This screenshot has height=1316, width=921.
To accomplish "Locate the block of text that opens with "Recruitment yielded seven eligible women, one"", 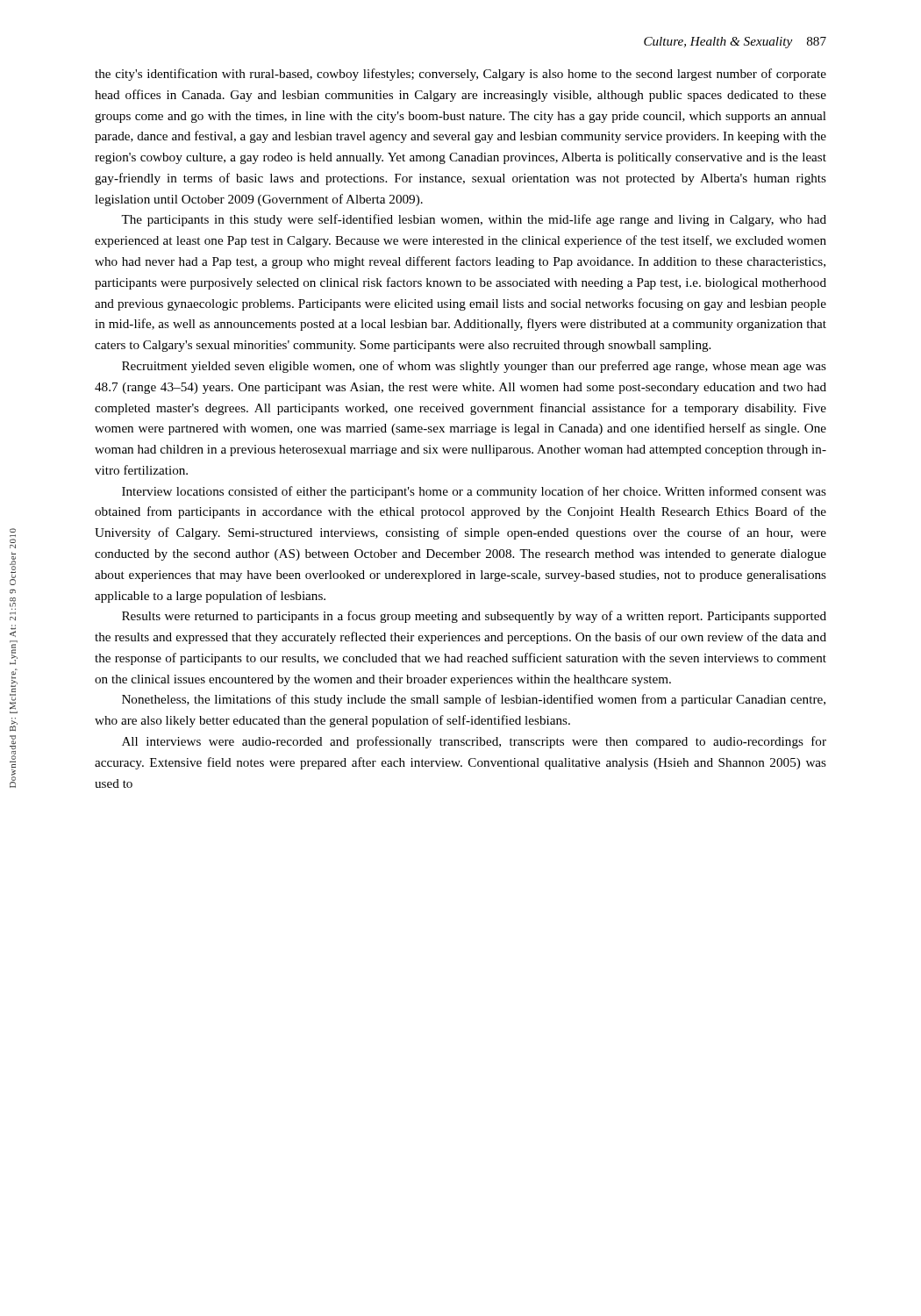I will click(460, 418).
